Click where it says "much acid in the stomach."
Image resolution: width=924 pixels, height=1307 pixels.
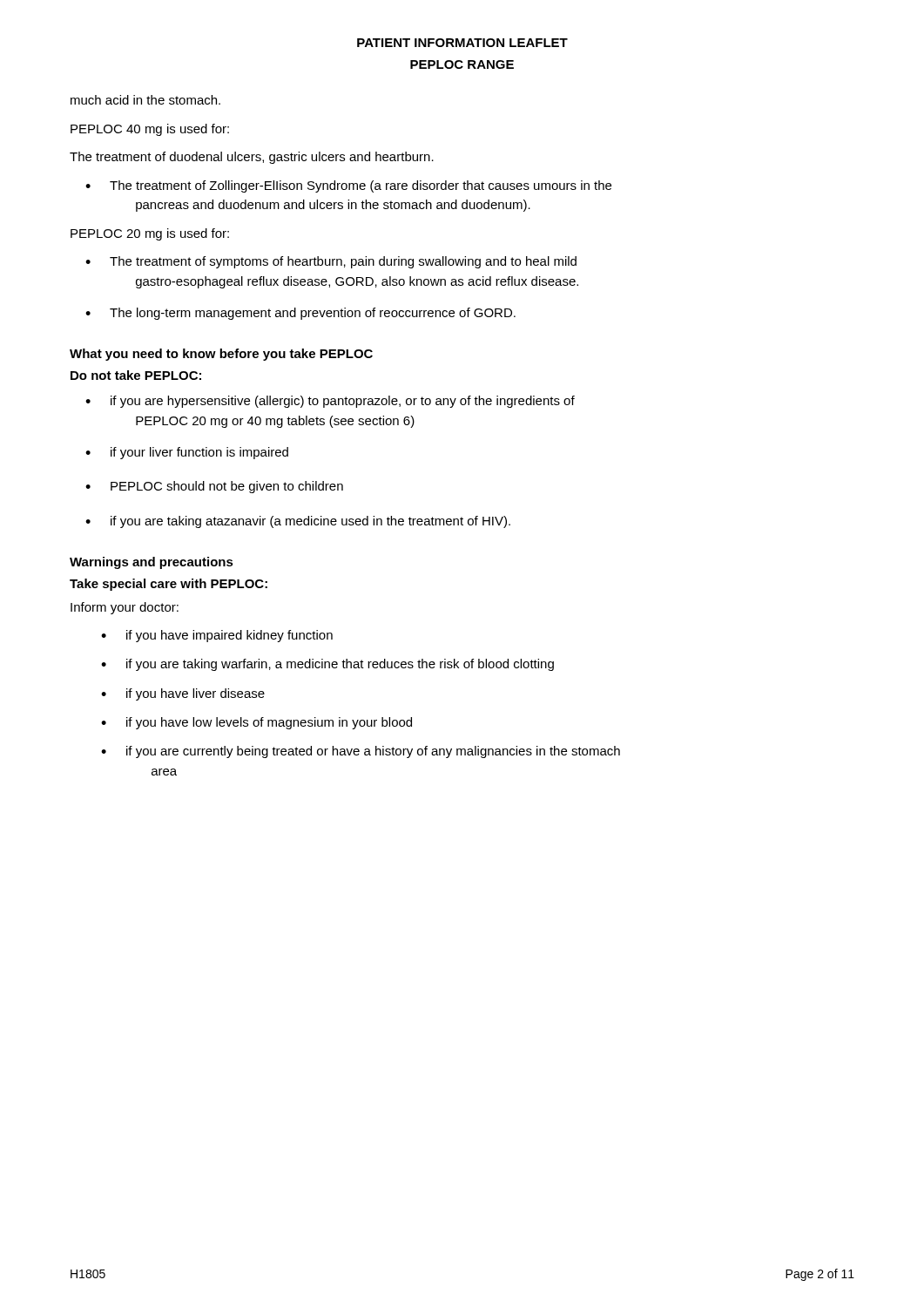click(x=146, y=100)
